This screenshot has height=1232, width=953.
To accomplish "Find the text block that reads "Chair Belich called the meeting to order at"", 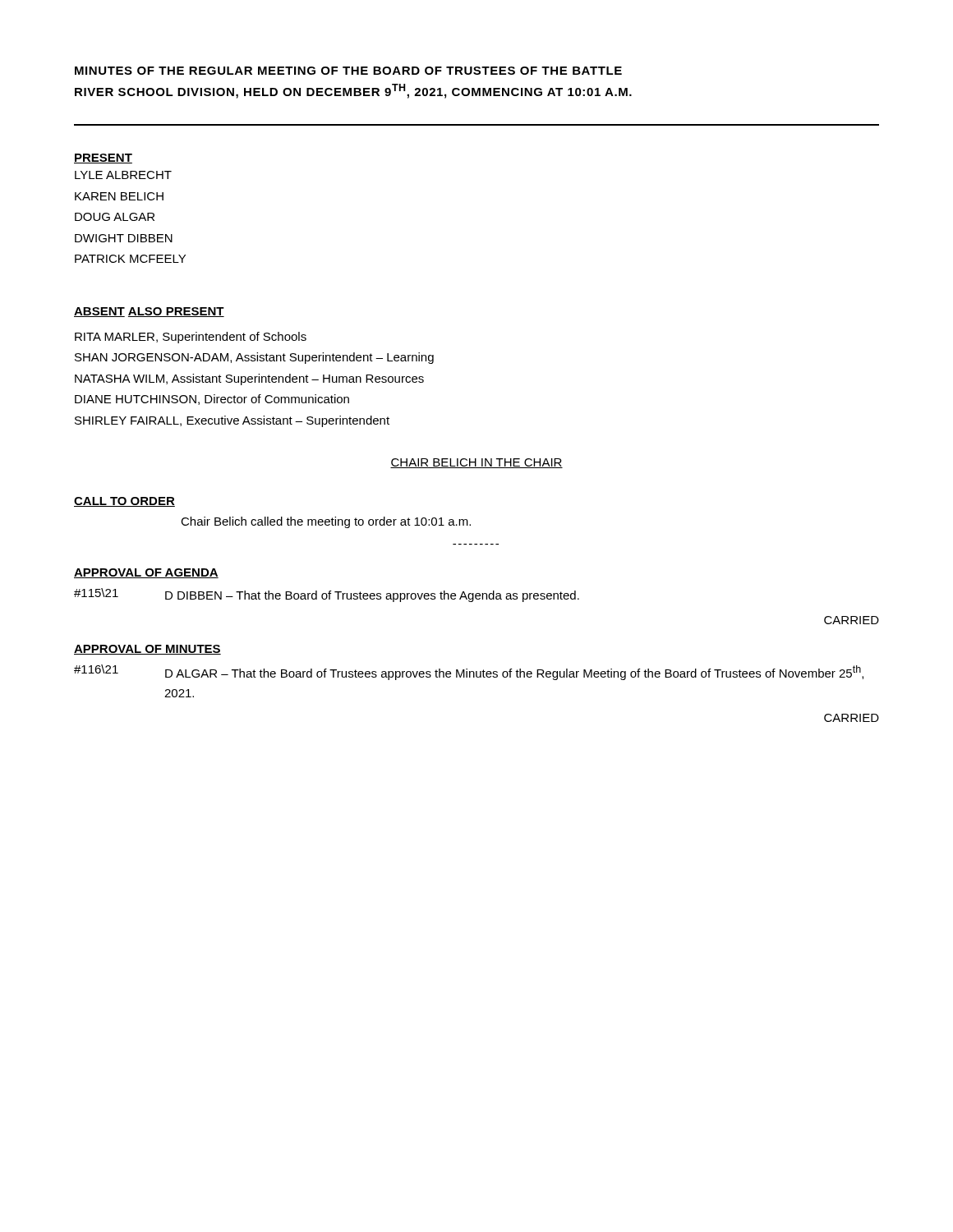I will point(326,521).
